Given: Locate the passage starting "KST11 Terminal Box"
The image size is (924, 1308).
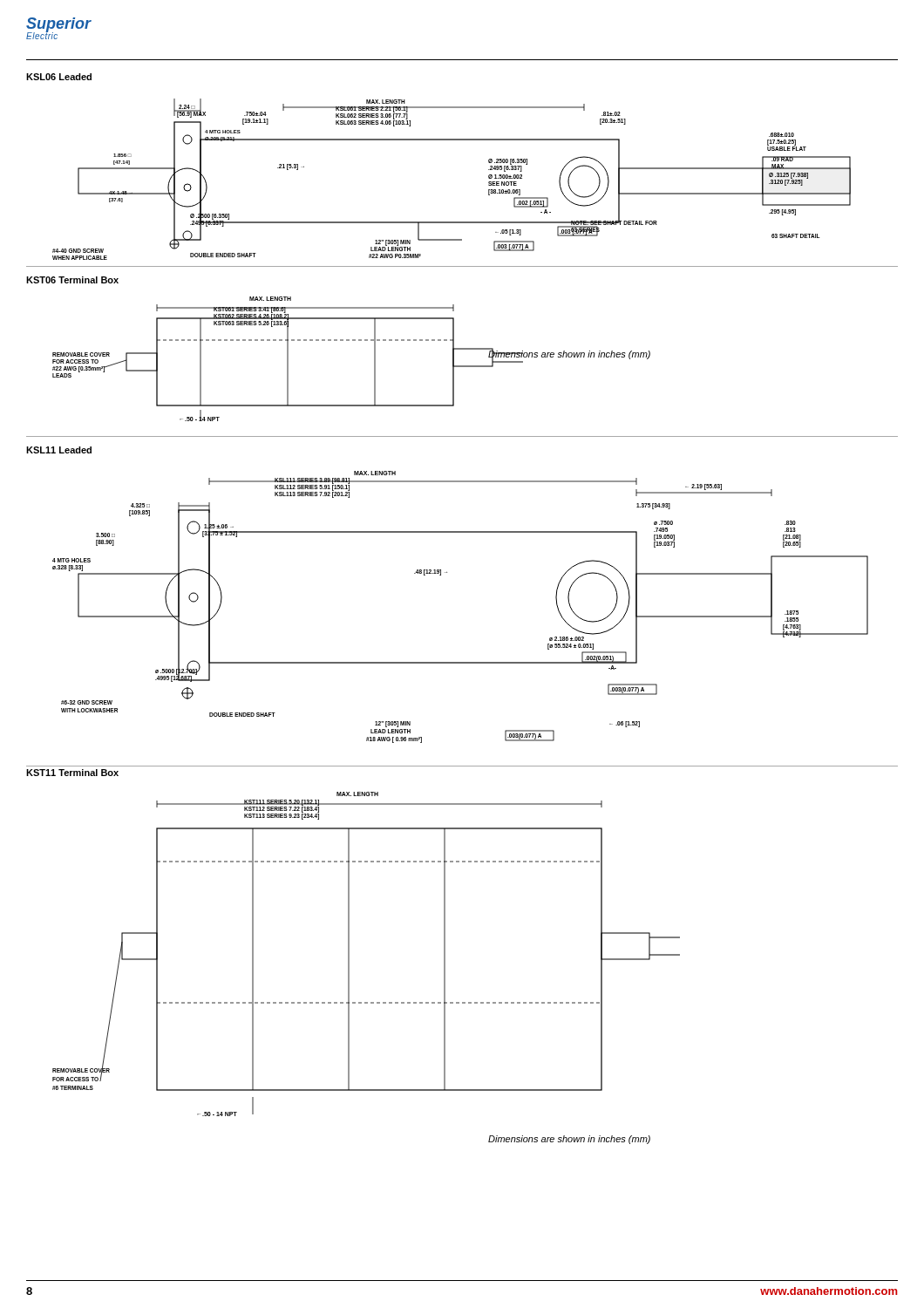Looking at the screenshot, I should [72, 773].
